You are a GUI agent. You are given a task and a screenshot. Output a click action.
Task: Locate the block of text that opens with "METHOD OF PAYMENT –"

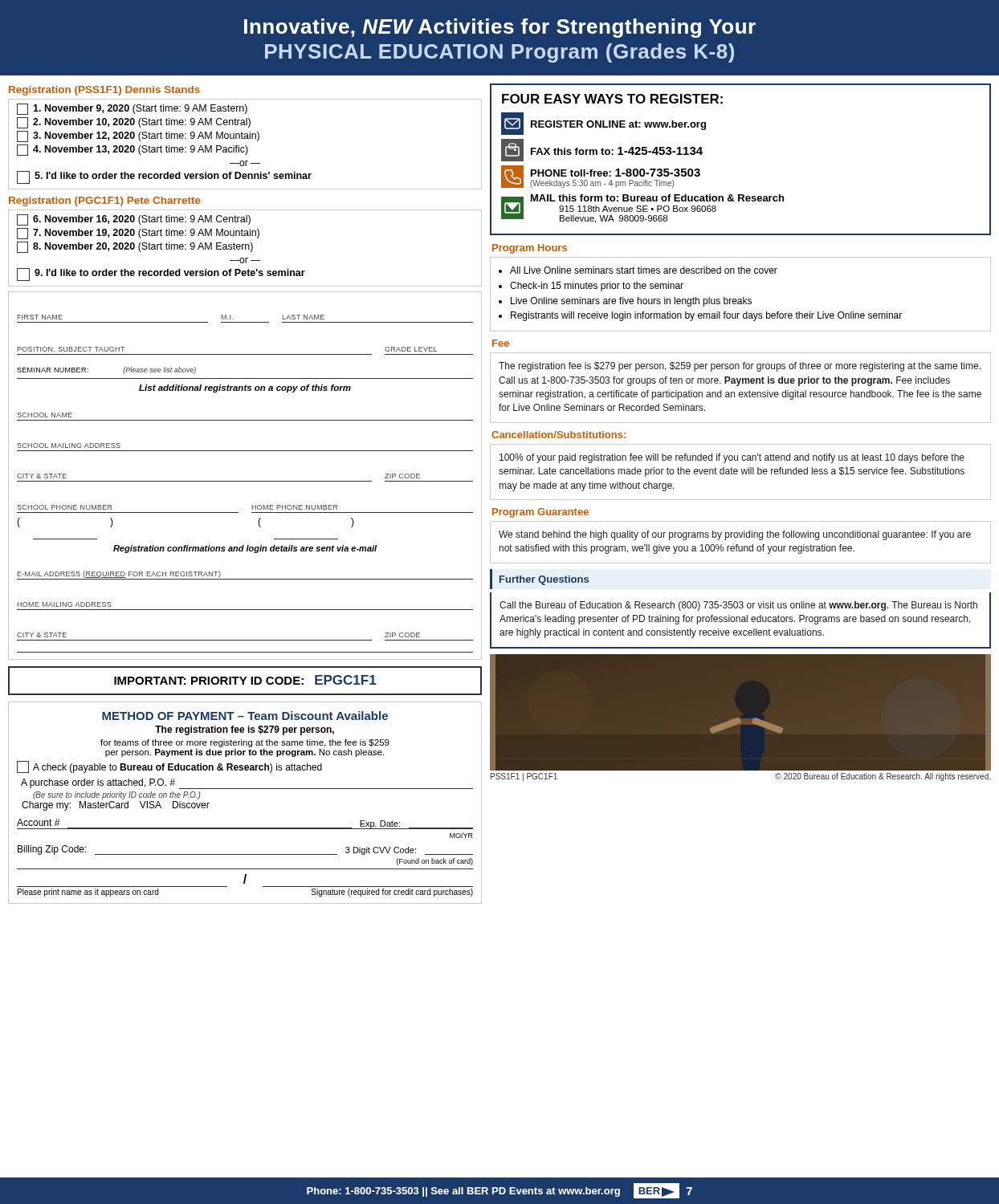click(245, 716)
